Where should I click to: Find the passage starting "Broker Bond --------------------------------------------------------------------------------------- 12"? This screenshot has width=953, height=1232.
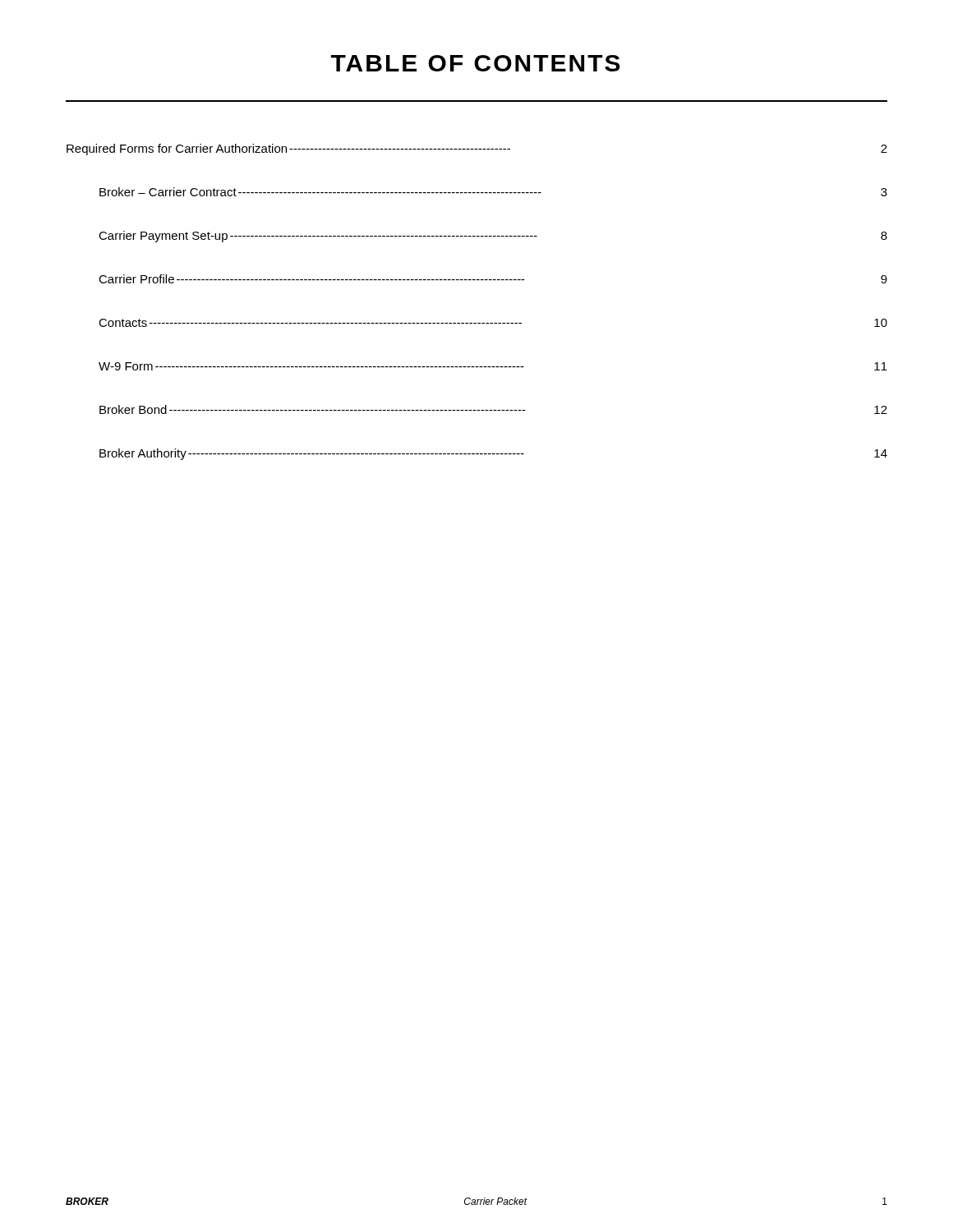click(x=493, y=409)
